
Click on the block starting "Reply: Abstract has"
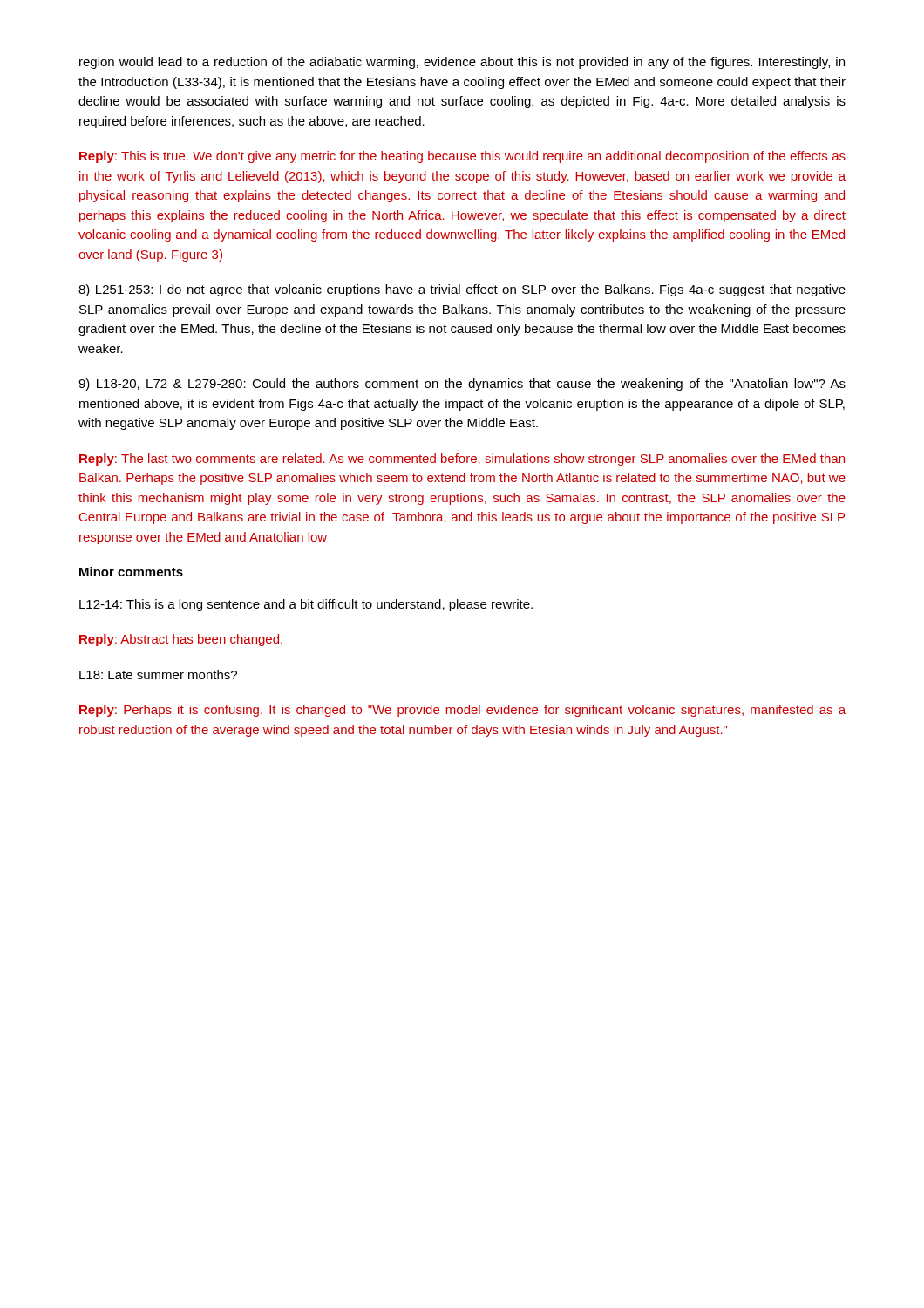point(181,639)
